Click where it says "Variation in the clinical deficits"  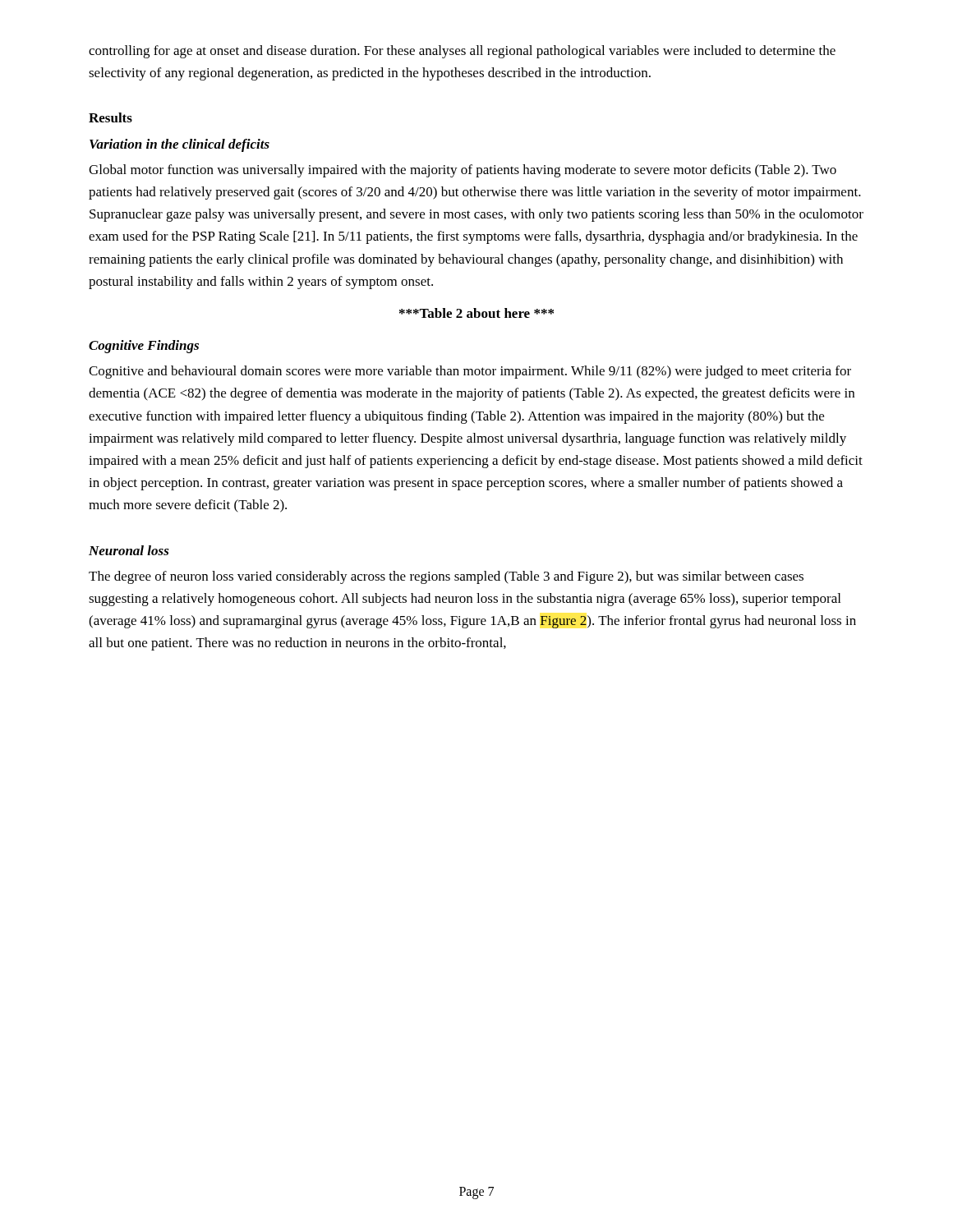tap(179, 144)
